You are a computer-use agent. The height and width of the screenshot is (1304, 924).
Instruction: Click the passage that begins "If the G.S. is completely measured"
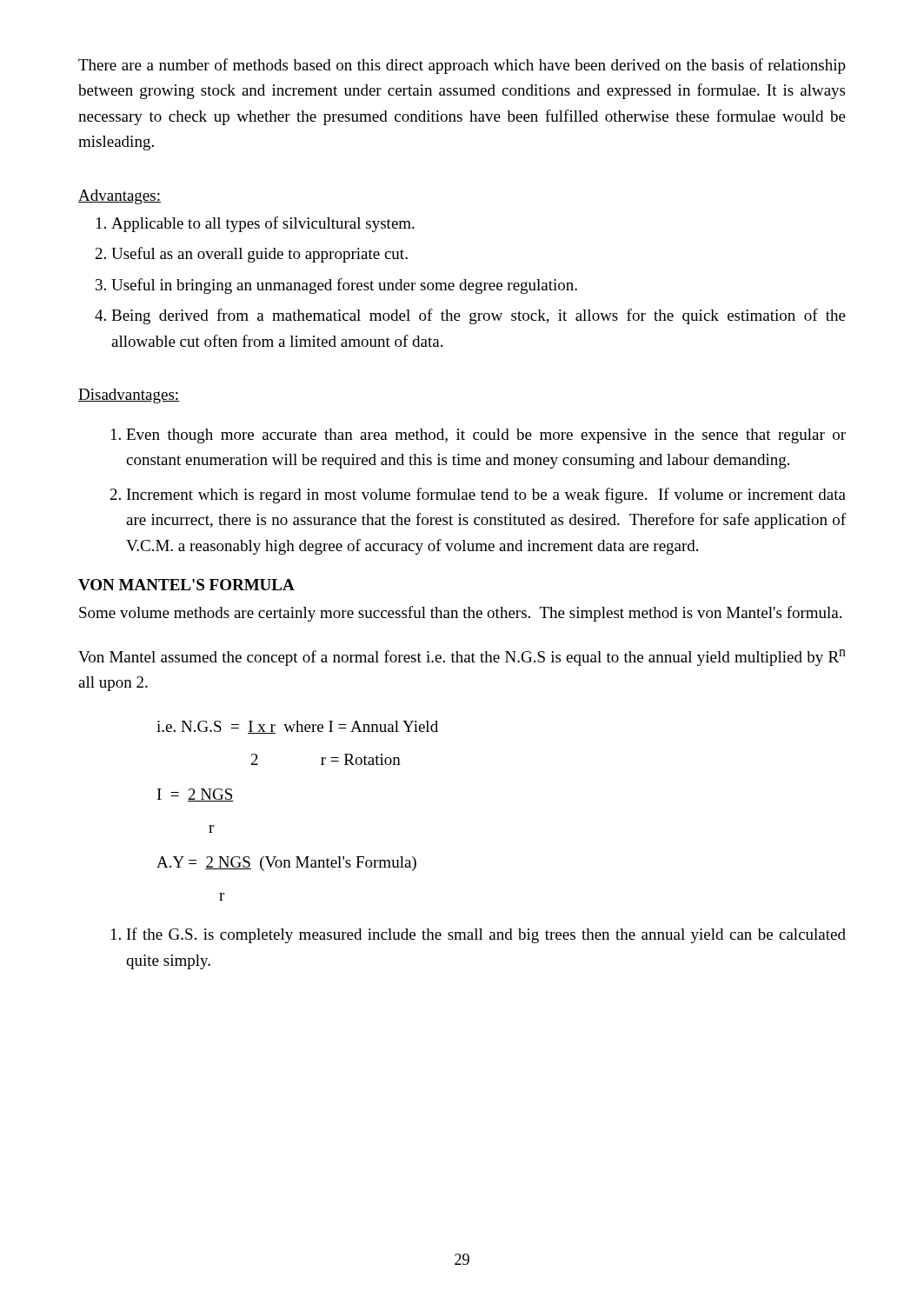tap(486, 947)
